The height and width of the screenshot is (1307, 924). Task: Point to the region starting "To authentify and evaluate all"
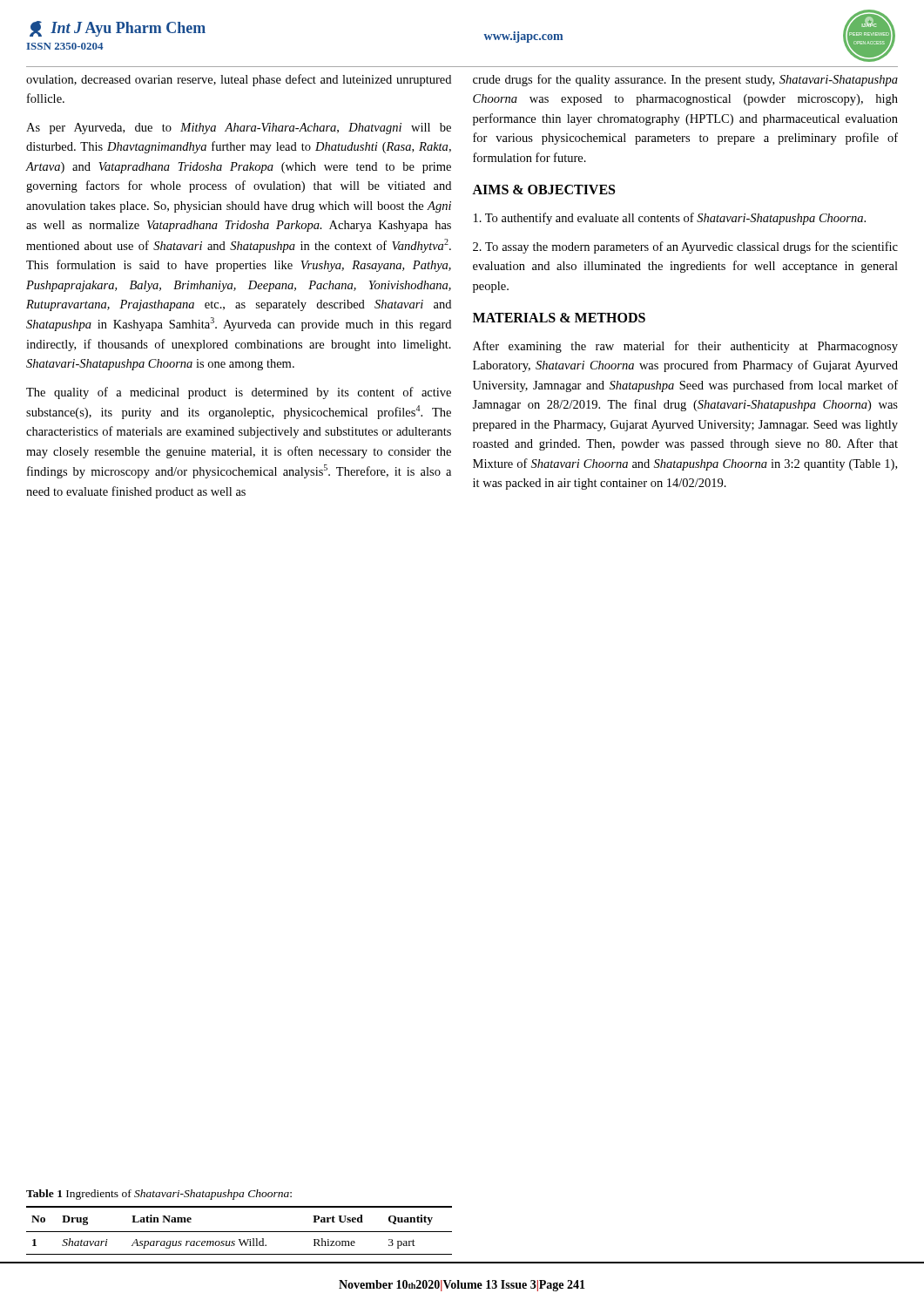685,218
